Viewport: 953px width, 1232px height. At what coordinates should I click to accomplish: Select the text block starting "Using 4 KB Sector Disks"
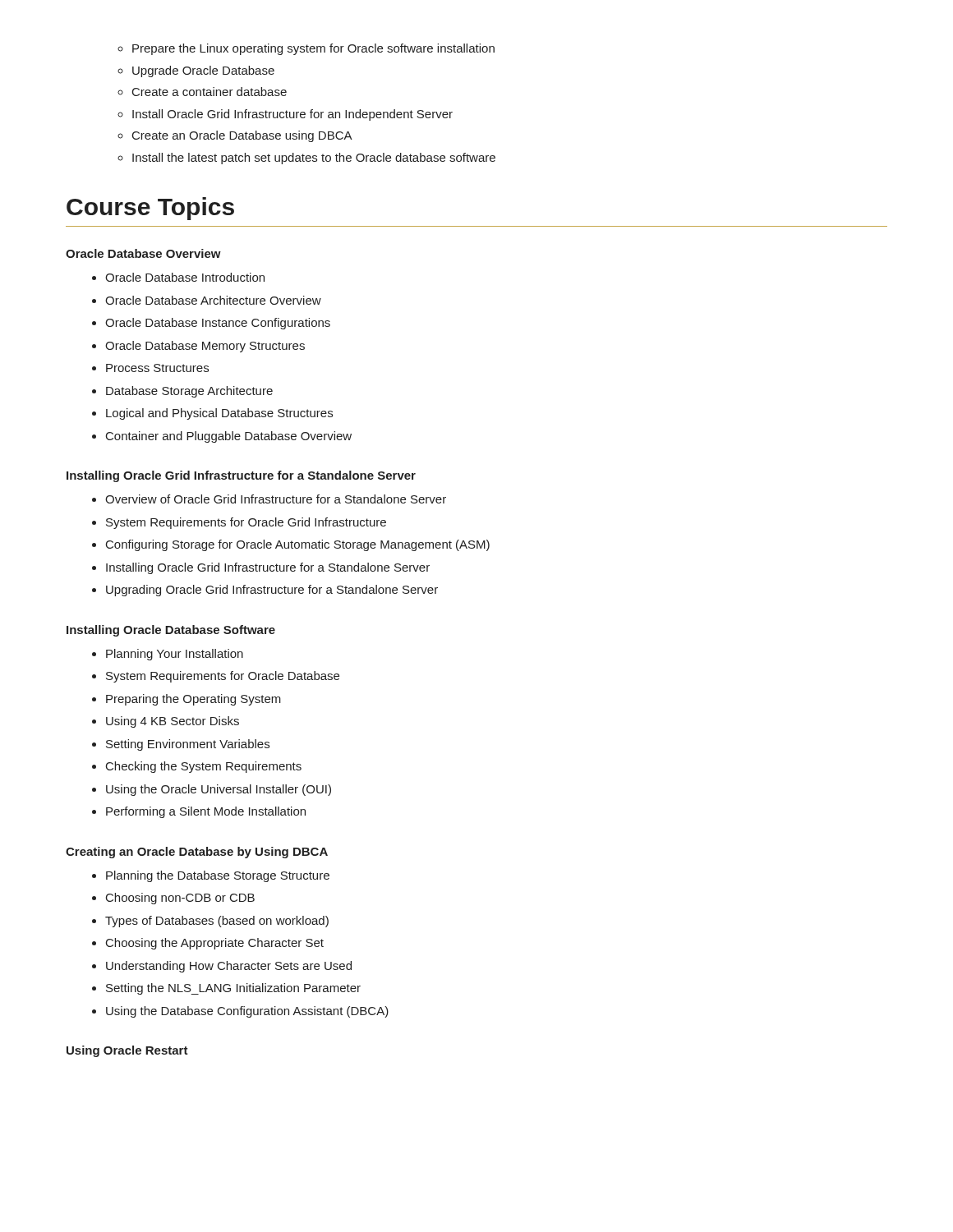click(172, 721)
